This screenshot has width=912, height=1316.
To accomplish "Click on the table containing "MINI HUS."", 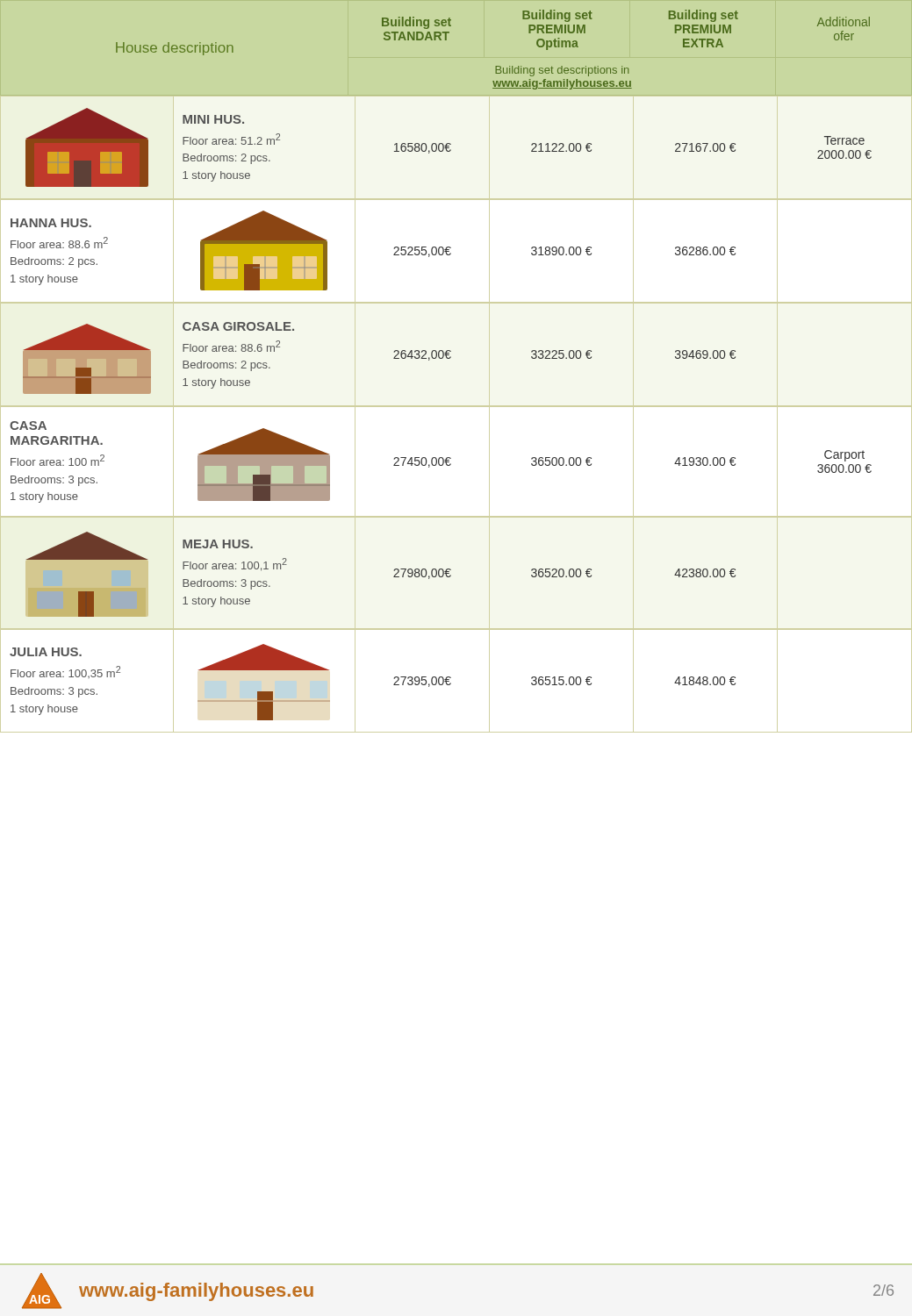I will (x=456, y=147).
